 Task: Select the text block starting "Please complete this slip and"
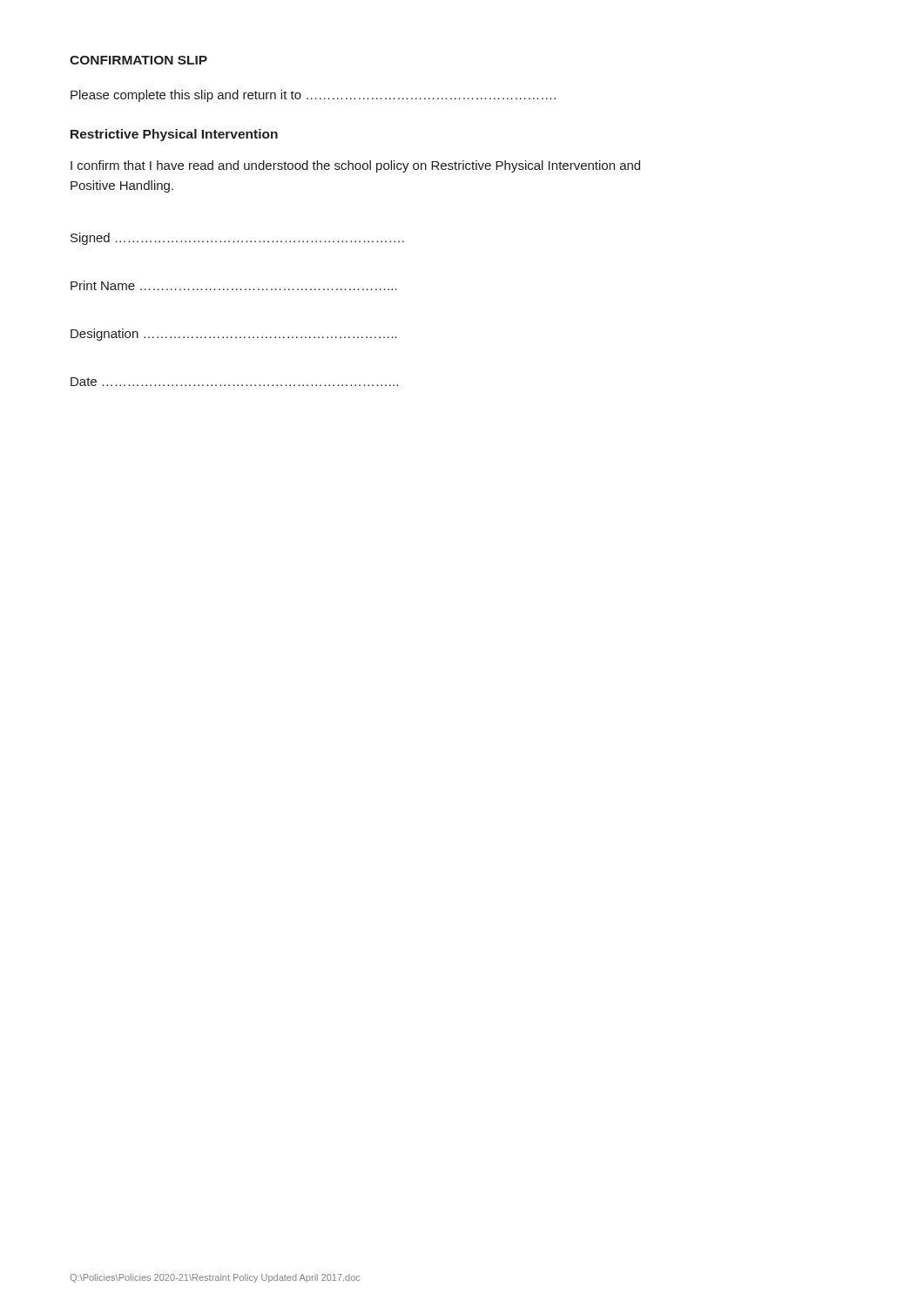(x=313, y=95)
